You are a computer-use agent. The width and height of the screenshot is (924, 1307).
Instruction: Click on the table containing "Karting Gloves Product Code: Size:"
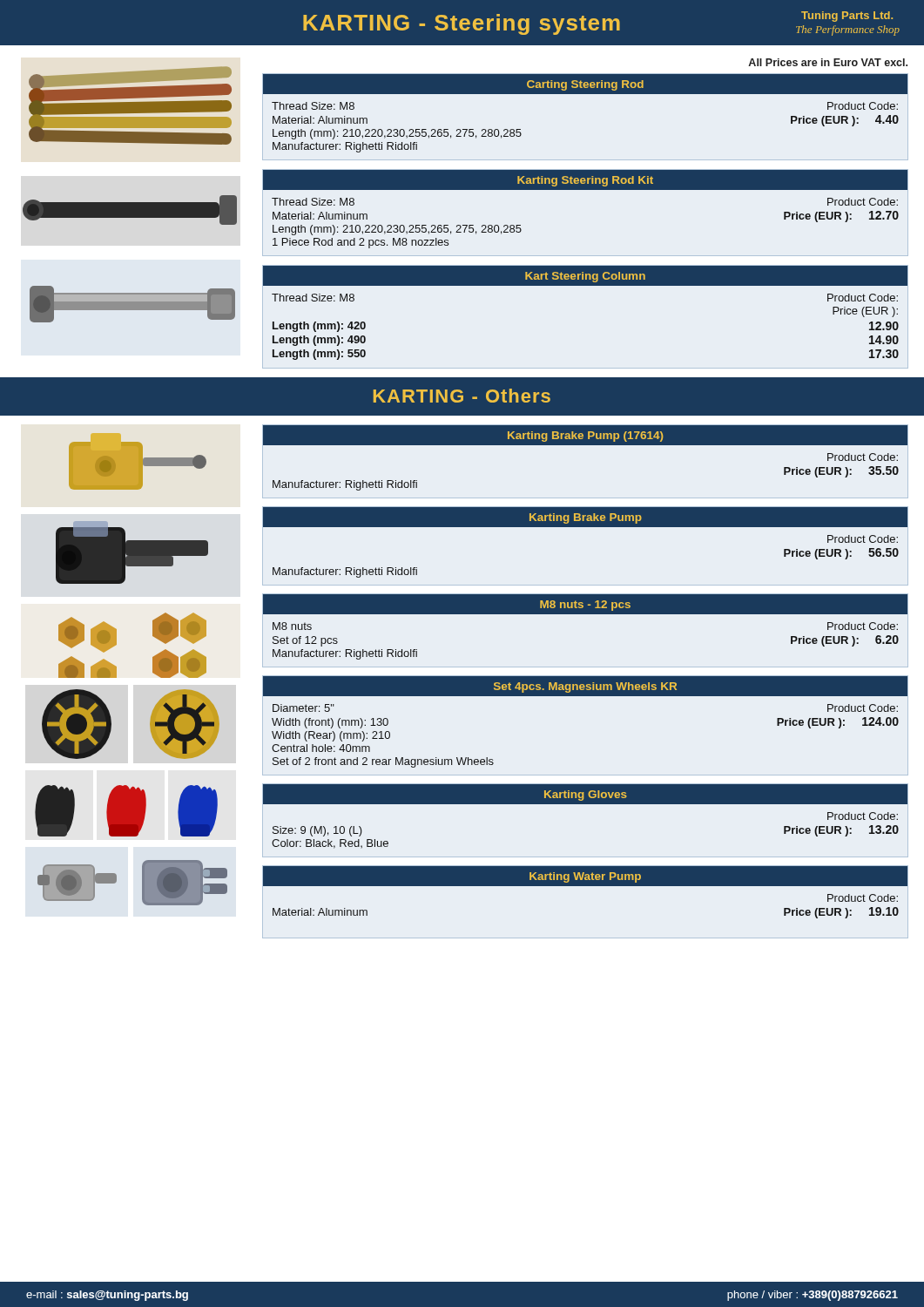tap(585, 820)
